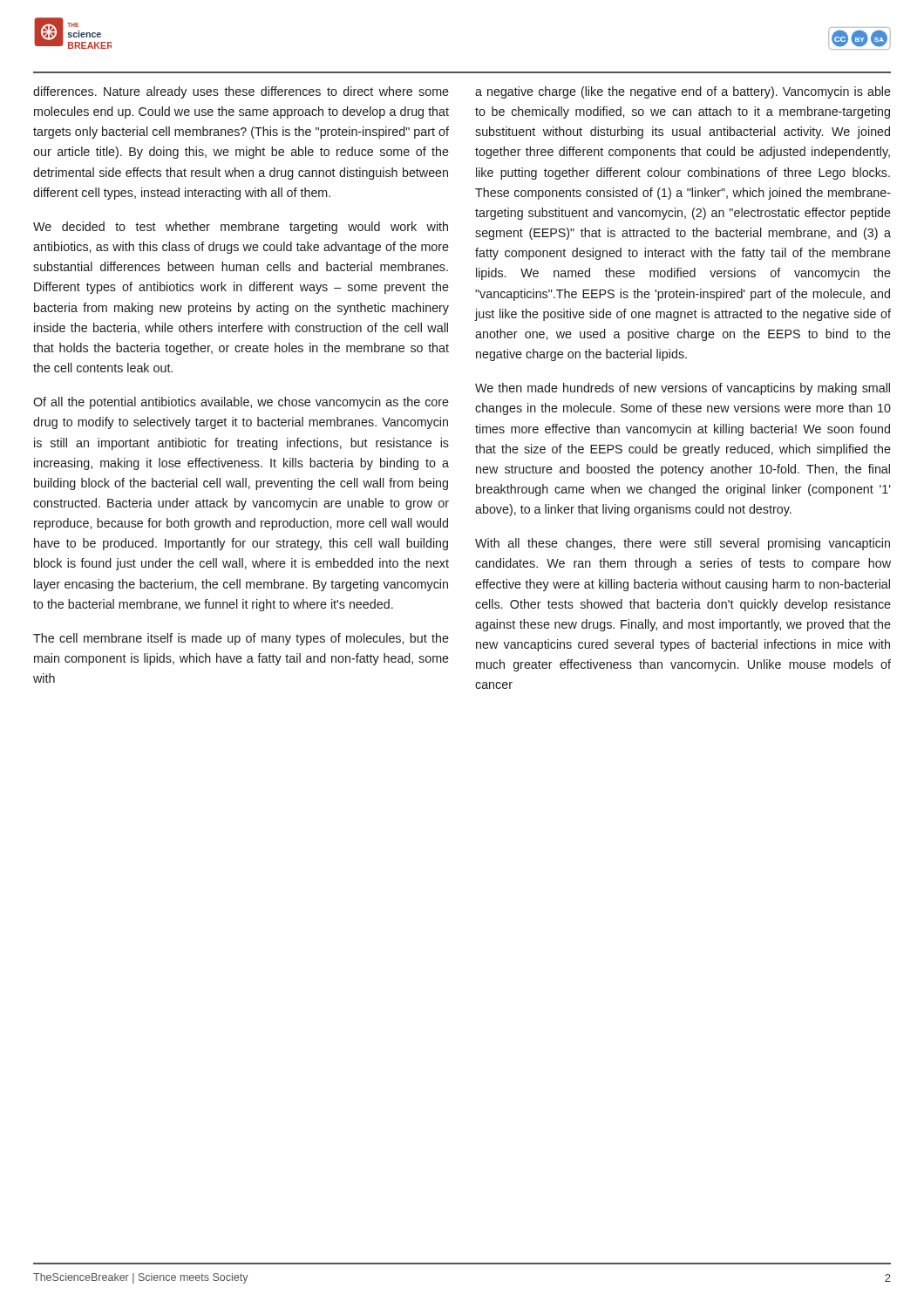This screenshot has height=1308, width=924.
Task: Click on the text block with the text "differences. Nature already uses these differences to"
Action: click(x=241, y=386)
